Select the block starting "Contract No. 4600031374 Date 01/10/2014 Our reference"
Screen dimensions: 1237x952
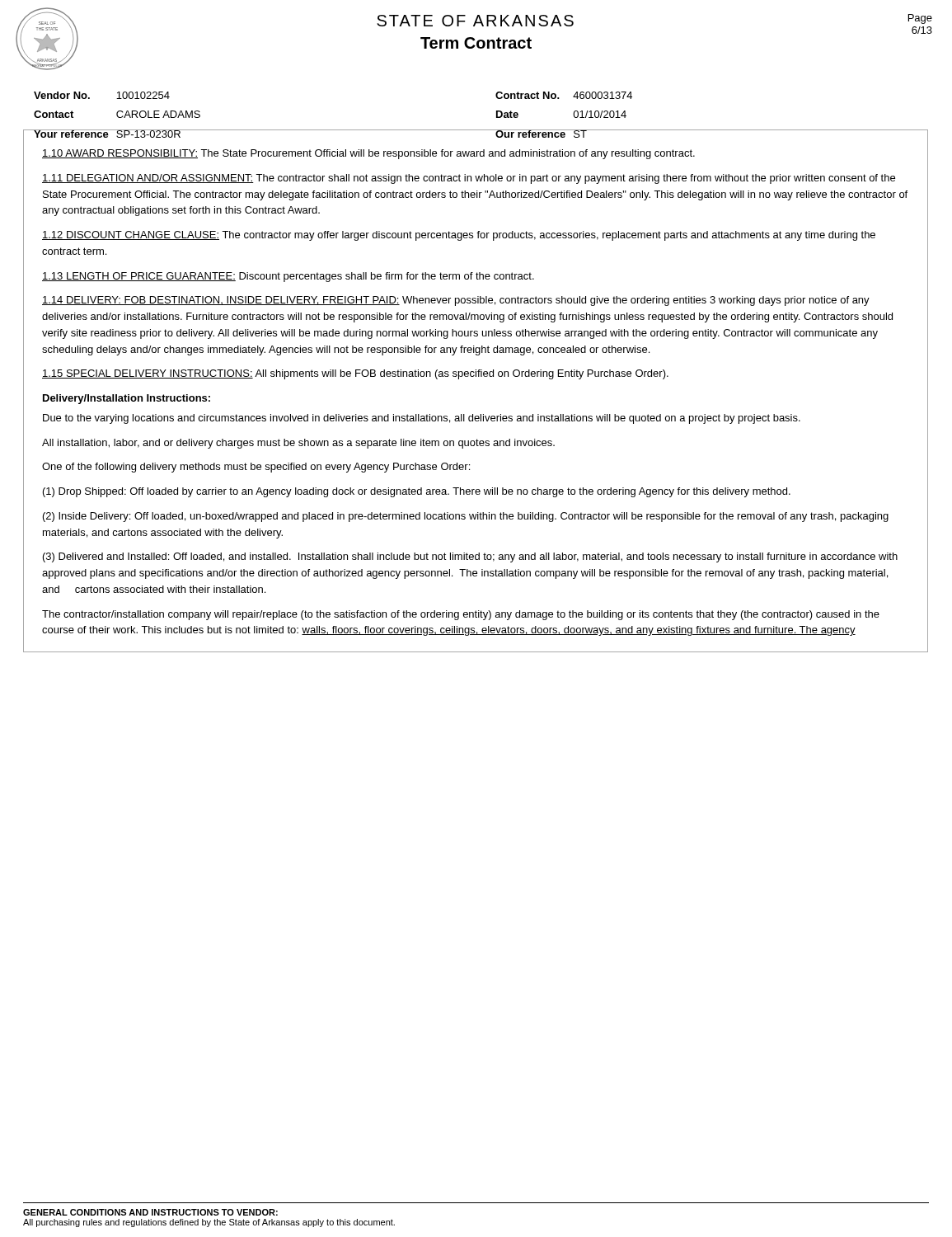coord(564,115)
